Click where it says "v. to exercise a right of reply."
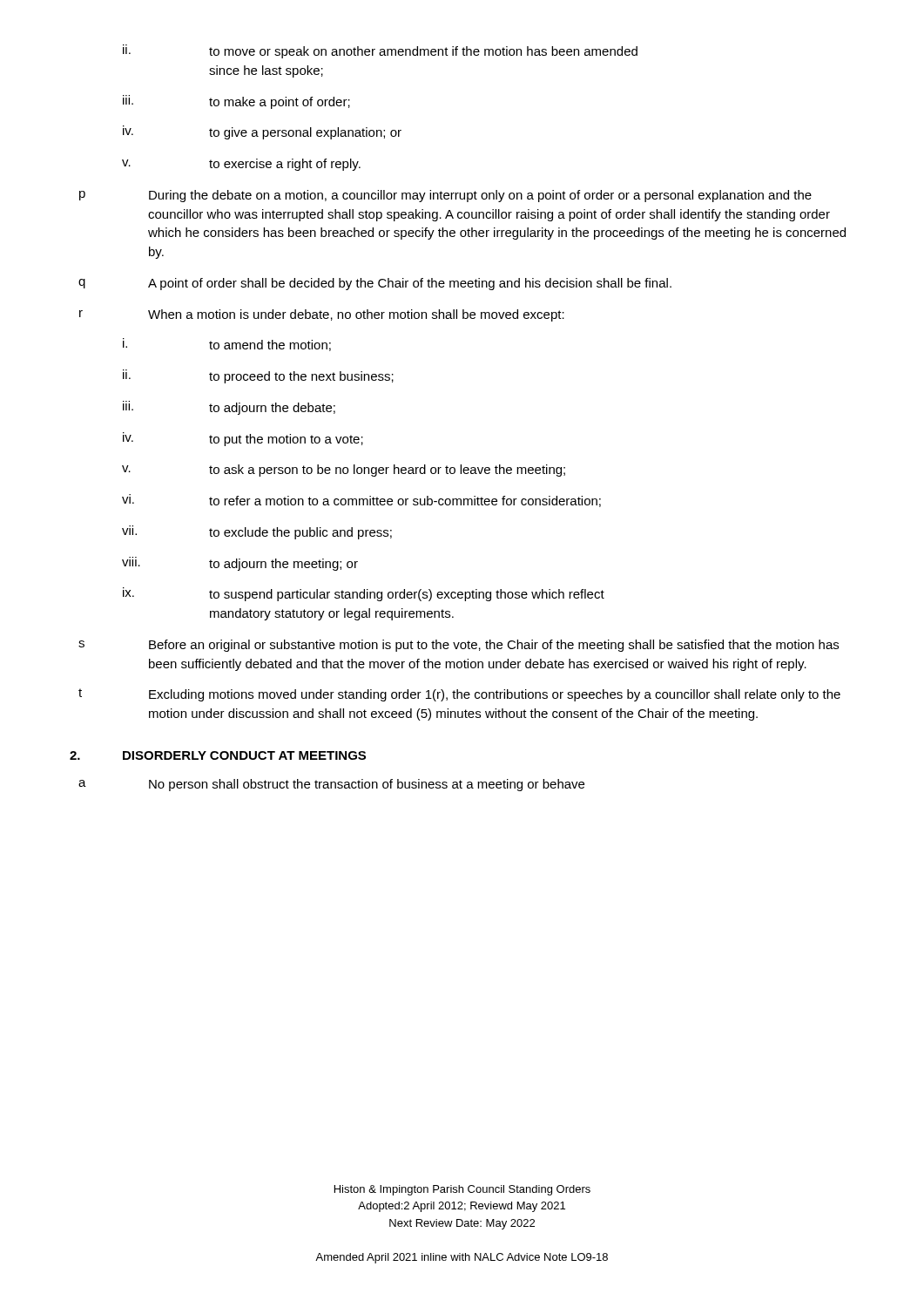Viewport: 924px width, 1307px height. (215, 164)
